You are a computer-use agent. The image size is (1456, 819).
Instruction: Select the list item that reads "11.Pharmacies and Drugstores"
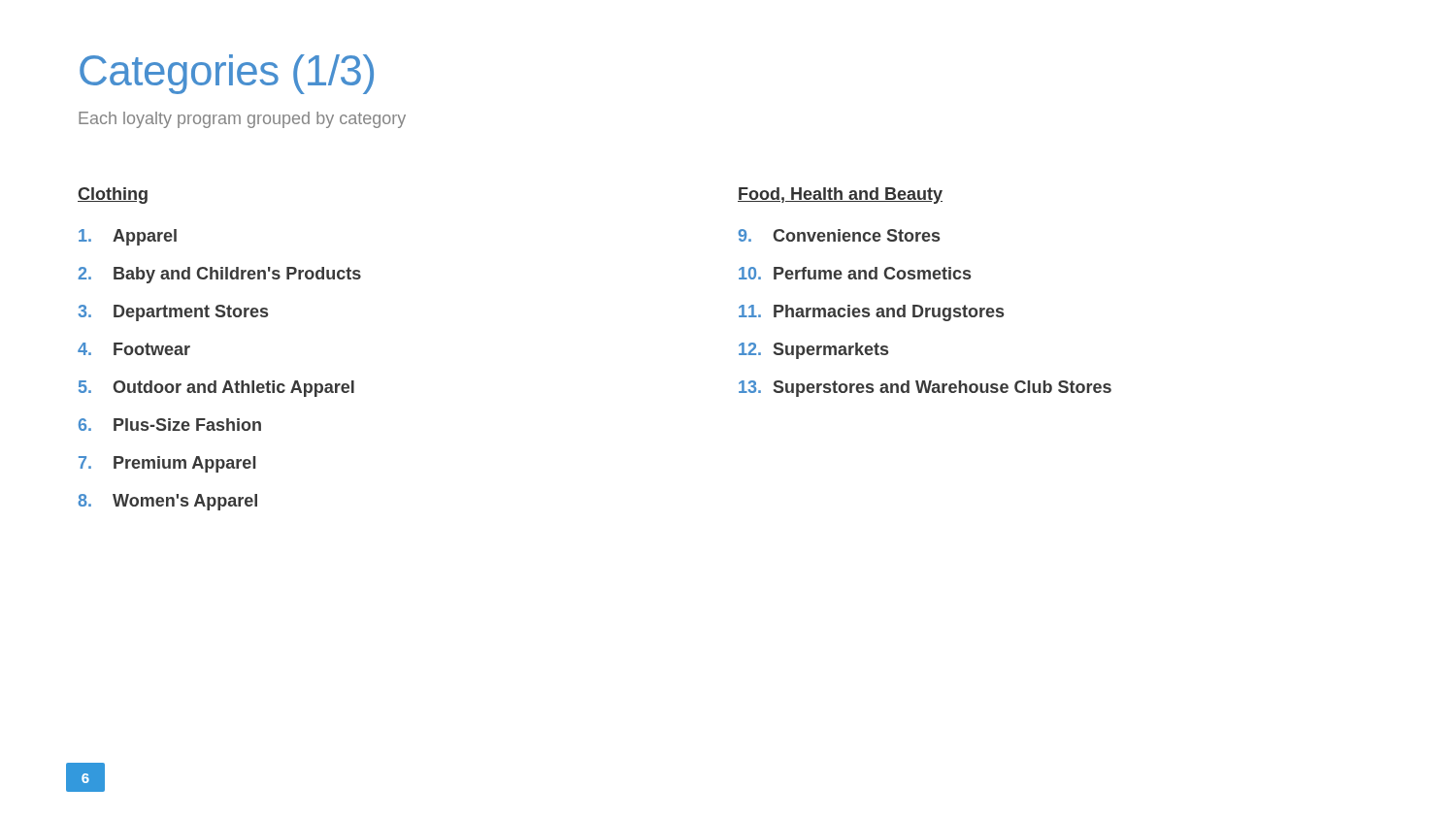coord(871,312)
